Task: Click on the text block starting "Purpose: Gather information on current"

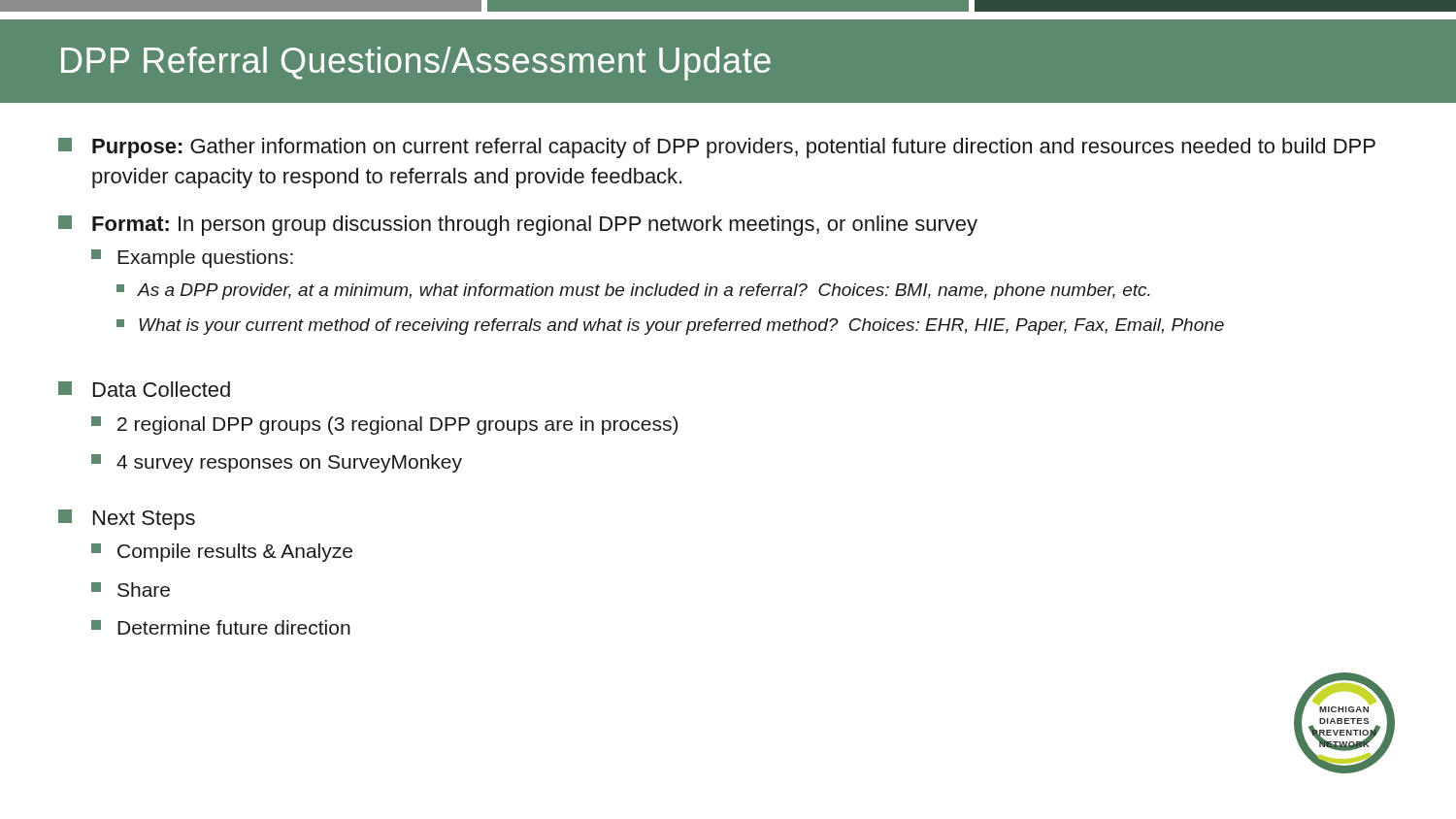Action: tap(728, 162)
